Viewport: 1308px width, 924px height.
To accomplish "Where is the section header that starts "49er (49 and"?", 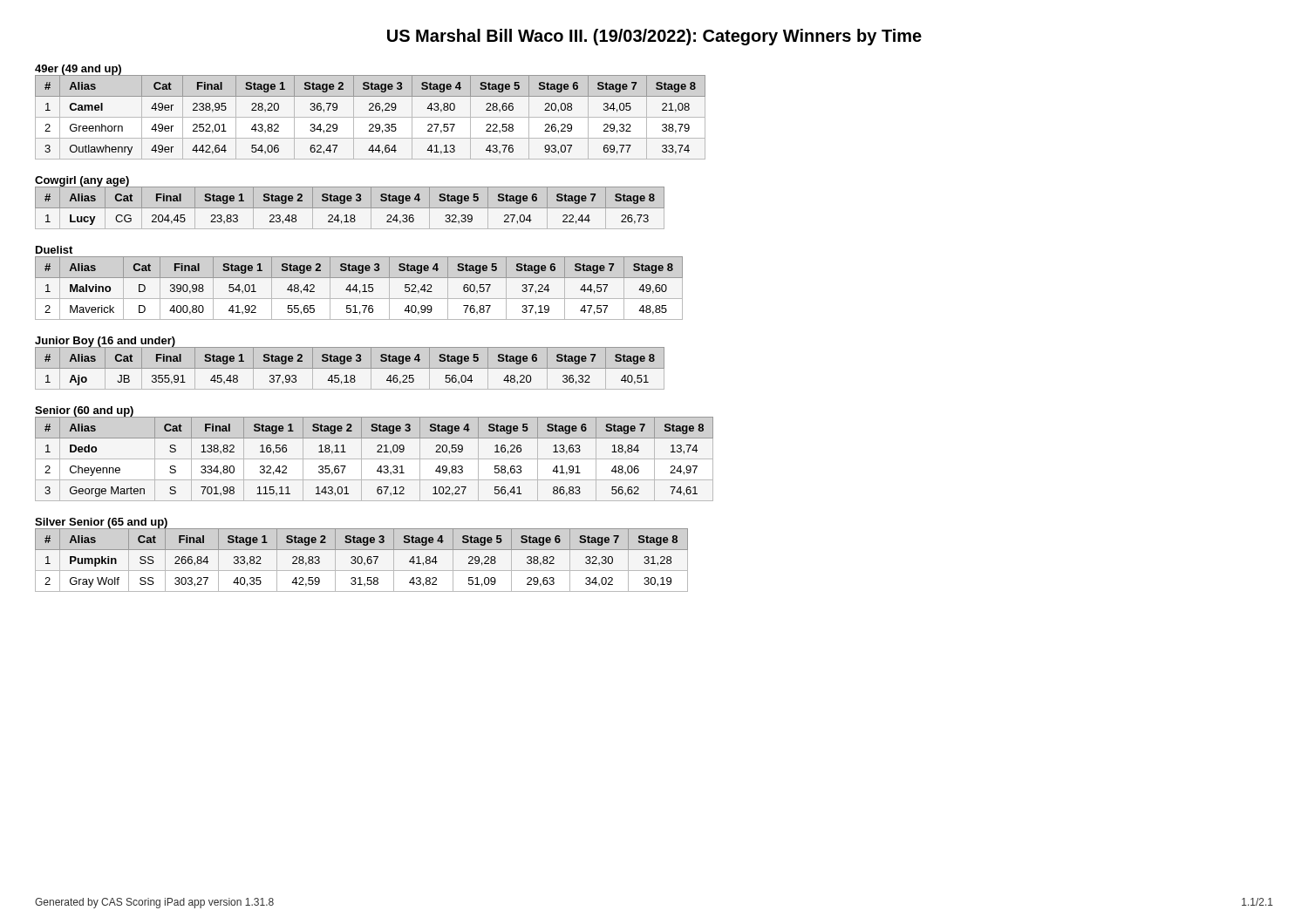I will click(x=78, y=68).
